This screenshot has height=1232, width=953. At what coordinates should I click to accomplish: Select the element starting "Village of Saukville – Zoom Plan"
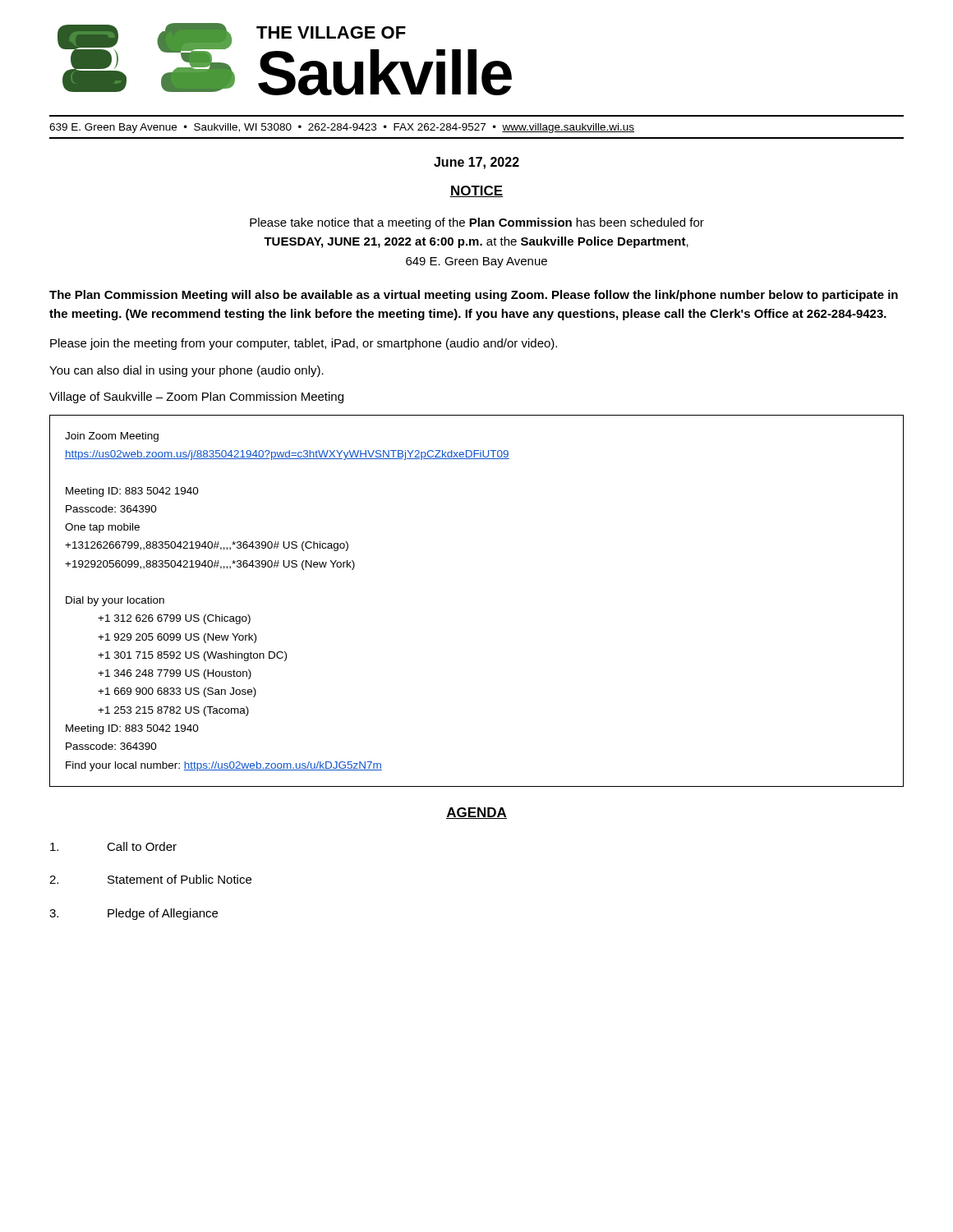[197, 397]
